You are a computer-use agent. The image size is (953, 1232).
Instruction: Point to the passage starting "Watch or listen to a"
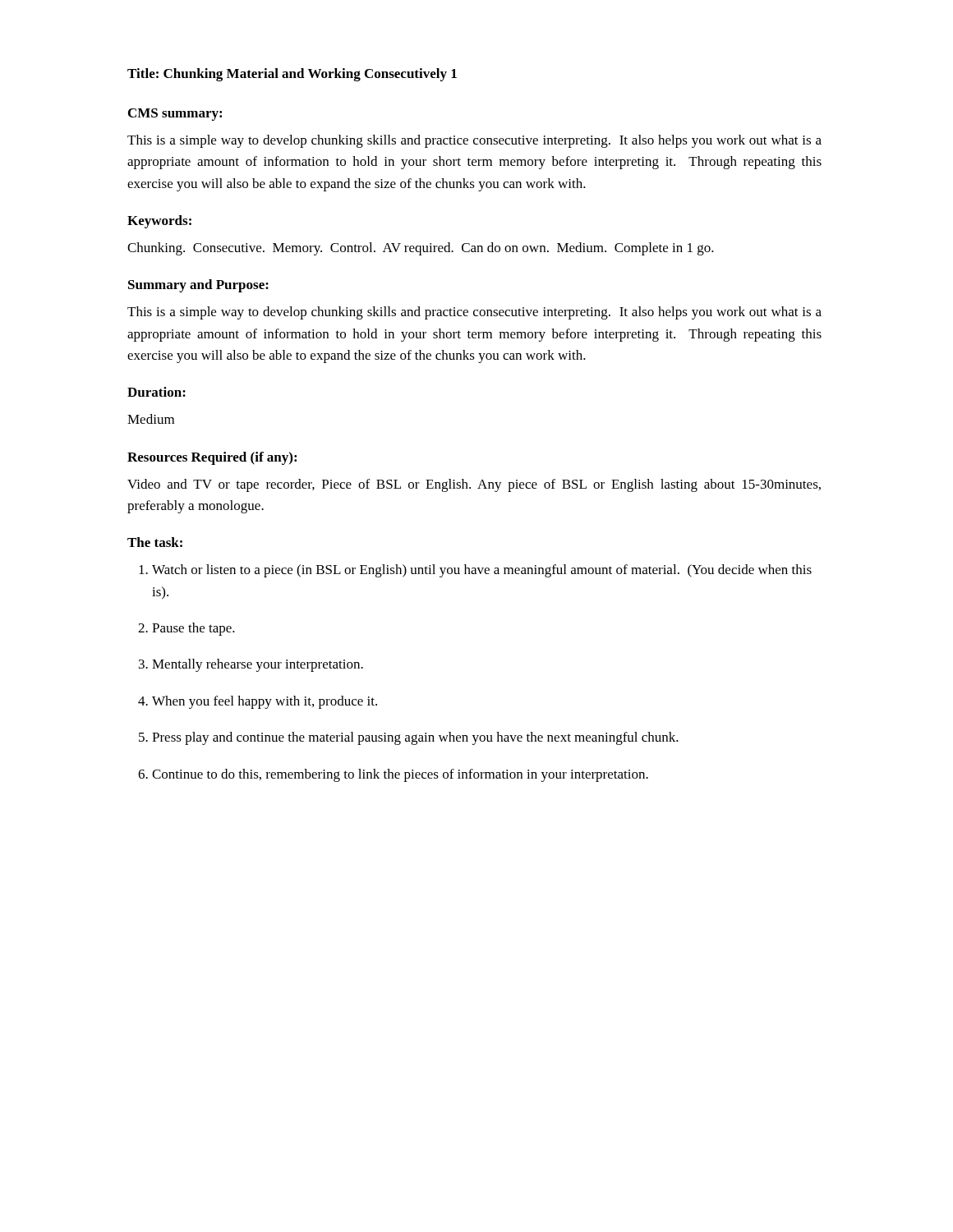[482, 581]
